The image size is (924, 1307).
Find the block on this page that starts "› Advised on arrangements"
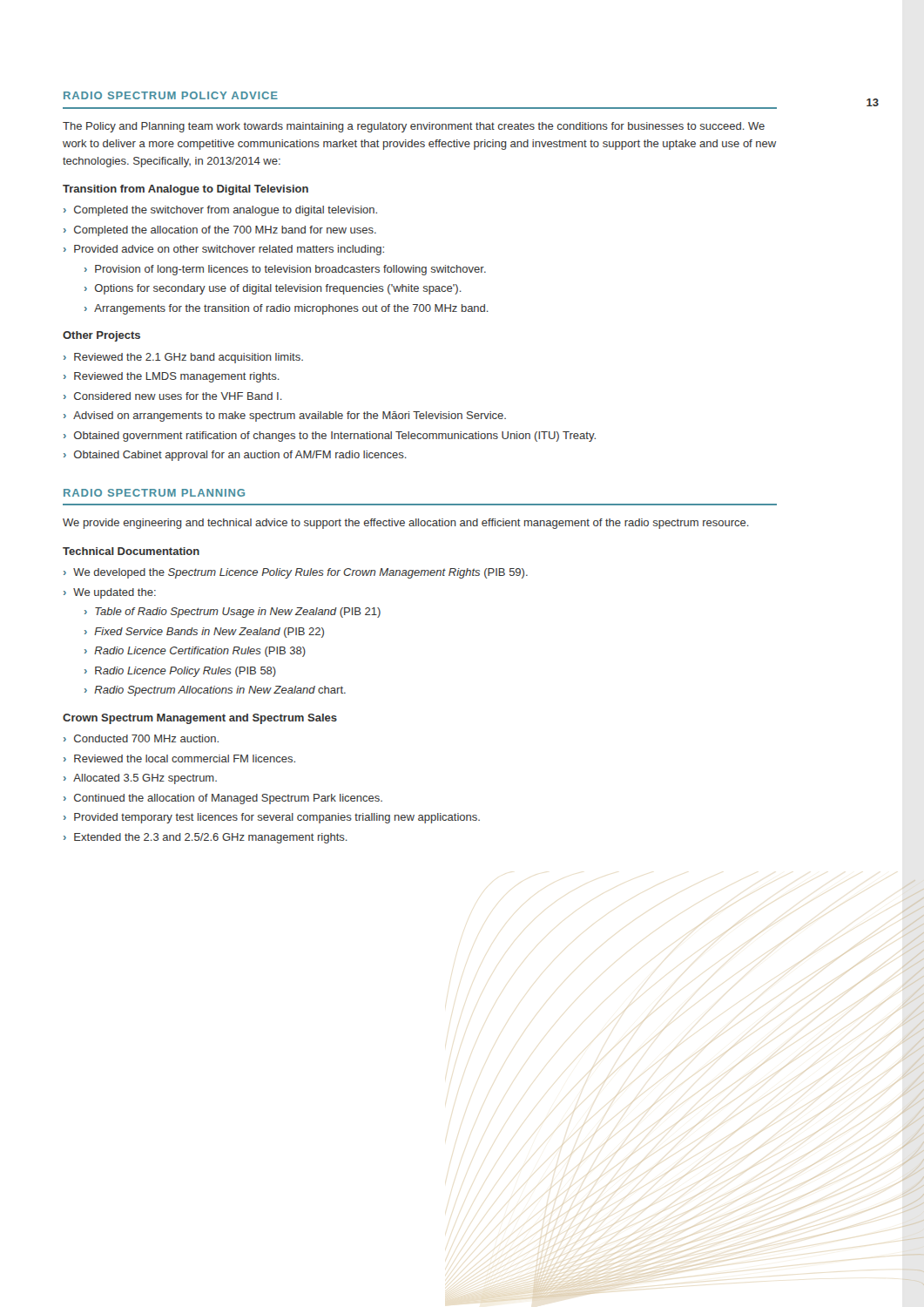coord(420,416)
